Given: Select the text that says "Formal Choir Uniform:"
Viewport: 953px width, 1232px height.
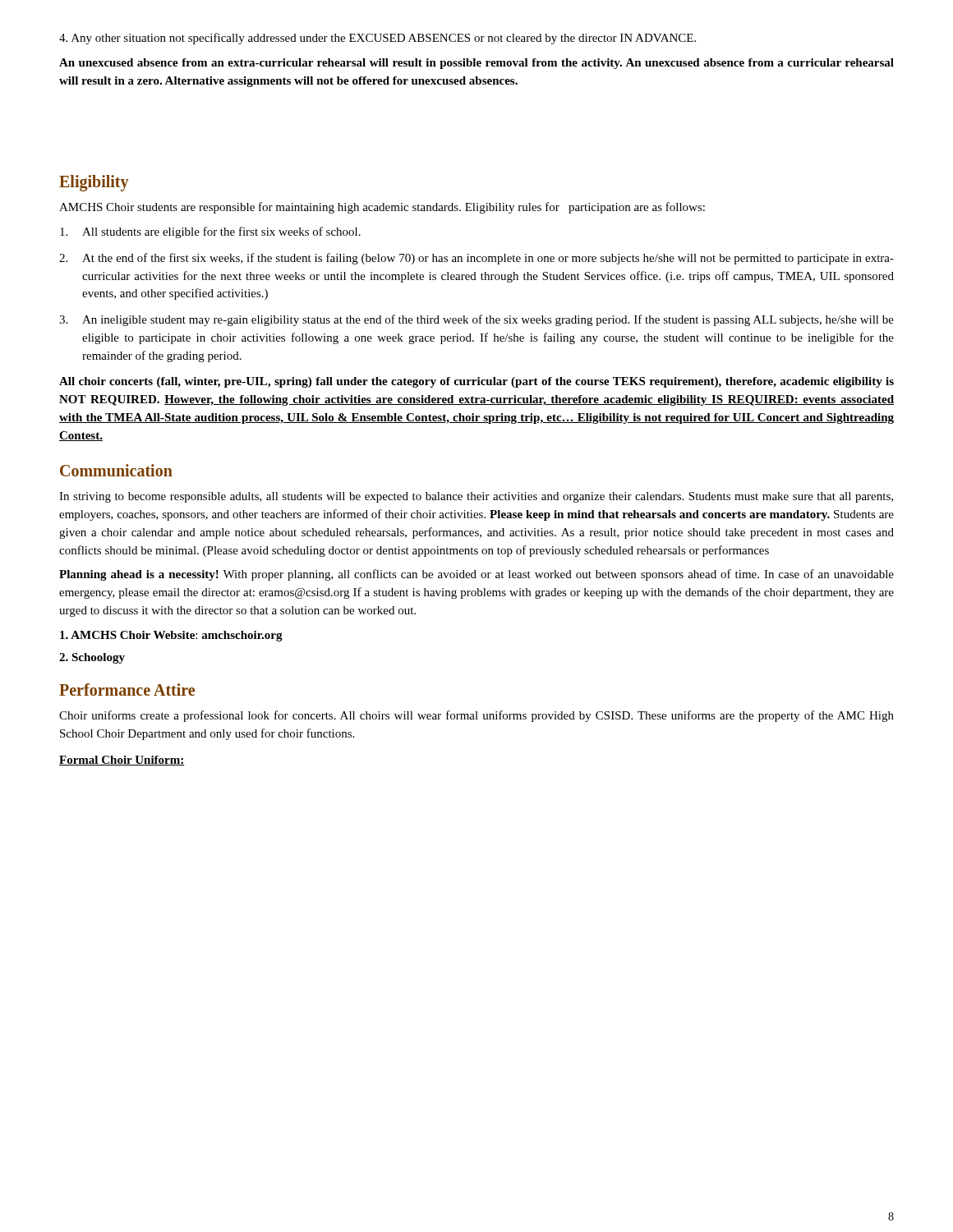Looking at the screenshot, I should pyautogui.click(x=122, y=761).
